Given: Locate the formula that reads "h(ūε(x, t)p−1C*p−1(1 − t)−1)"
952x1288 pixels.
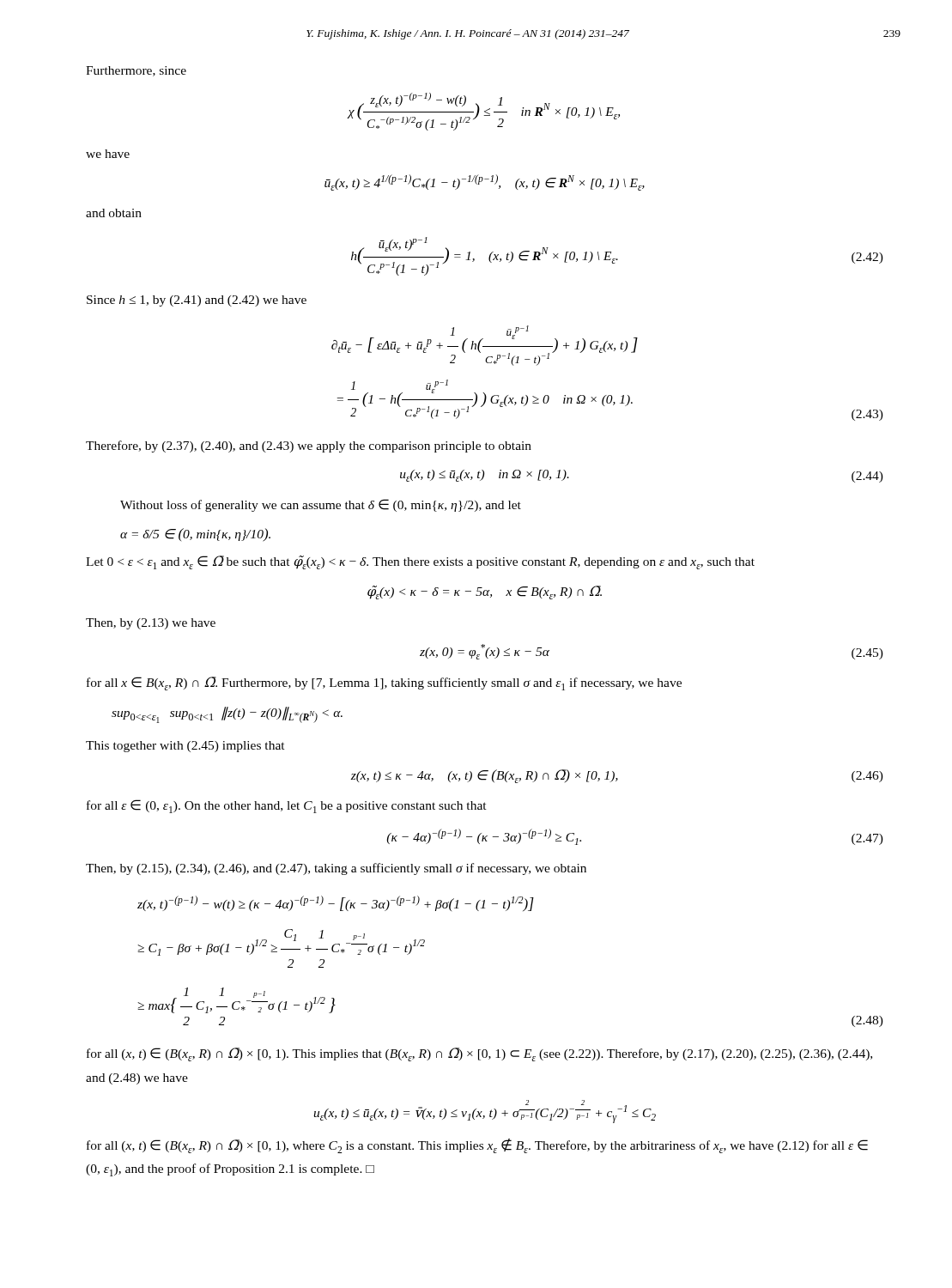Looking at the screenshot, I should [x=485, y=257].
